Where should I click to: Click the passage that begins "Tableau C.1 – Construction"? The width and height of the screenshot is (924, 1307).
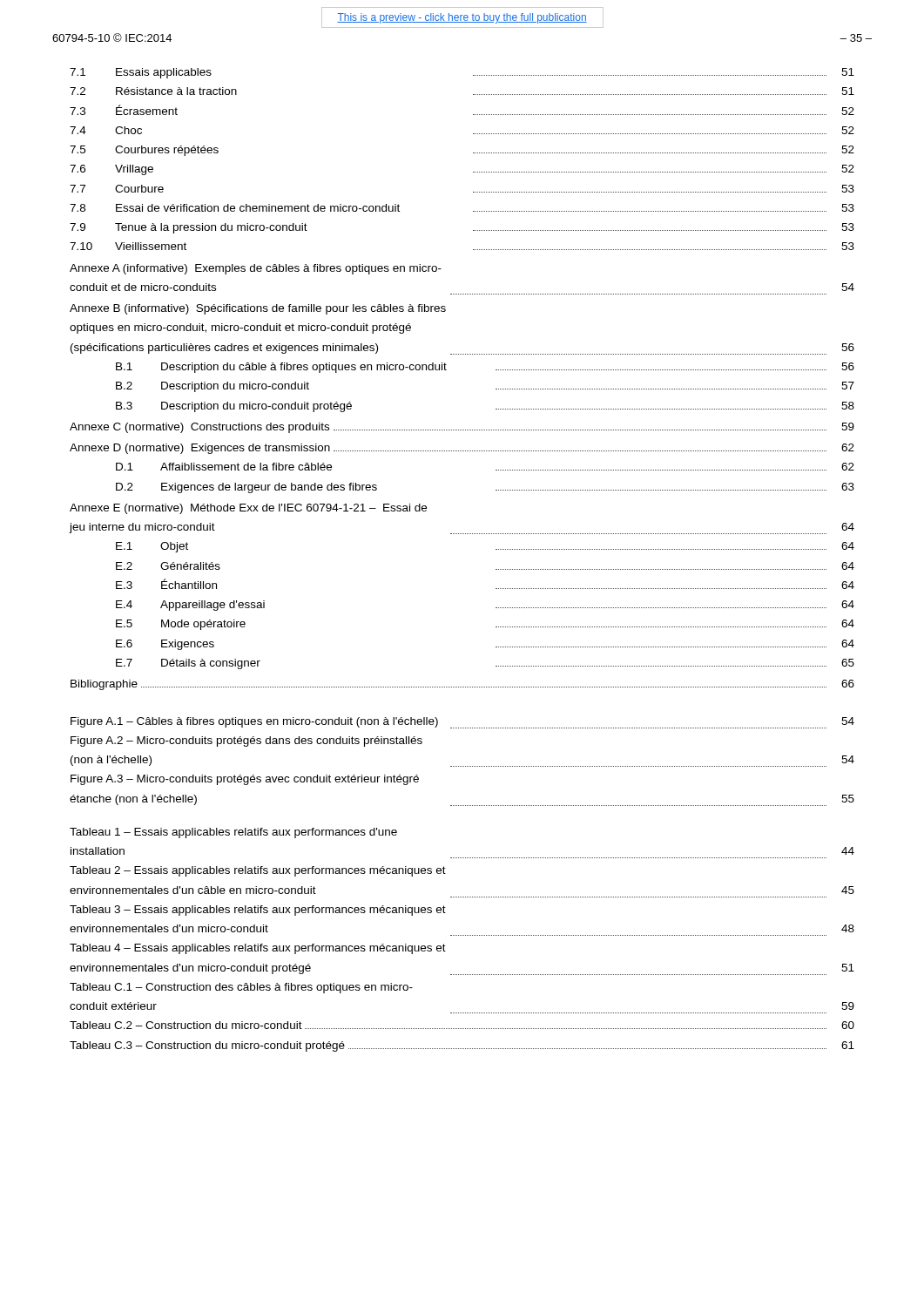[x=241, y=988]
